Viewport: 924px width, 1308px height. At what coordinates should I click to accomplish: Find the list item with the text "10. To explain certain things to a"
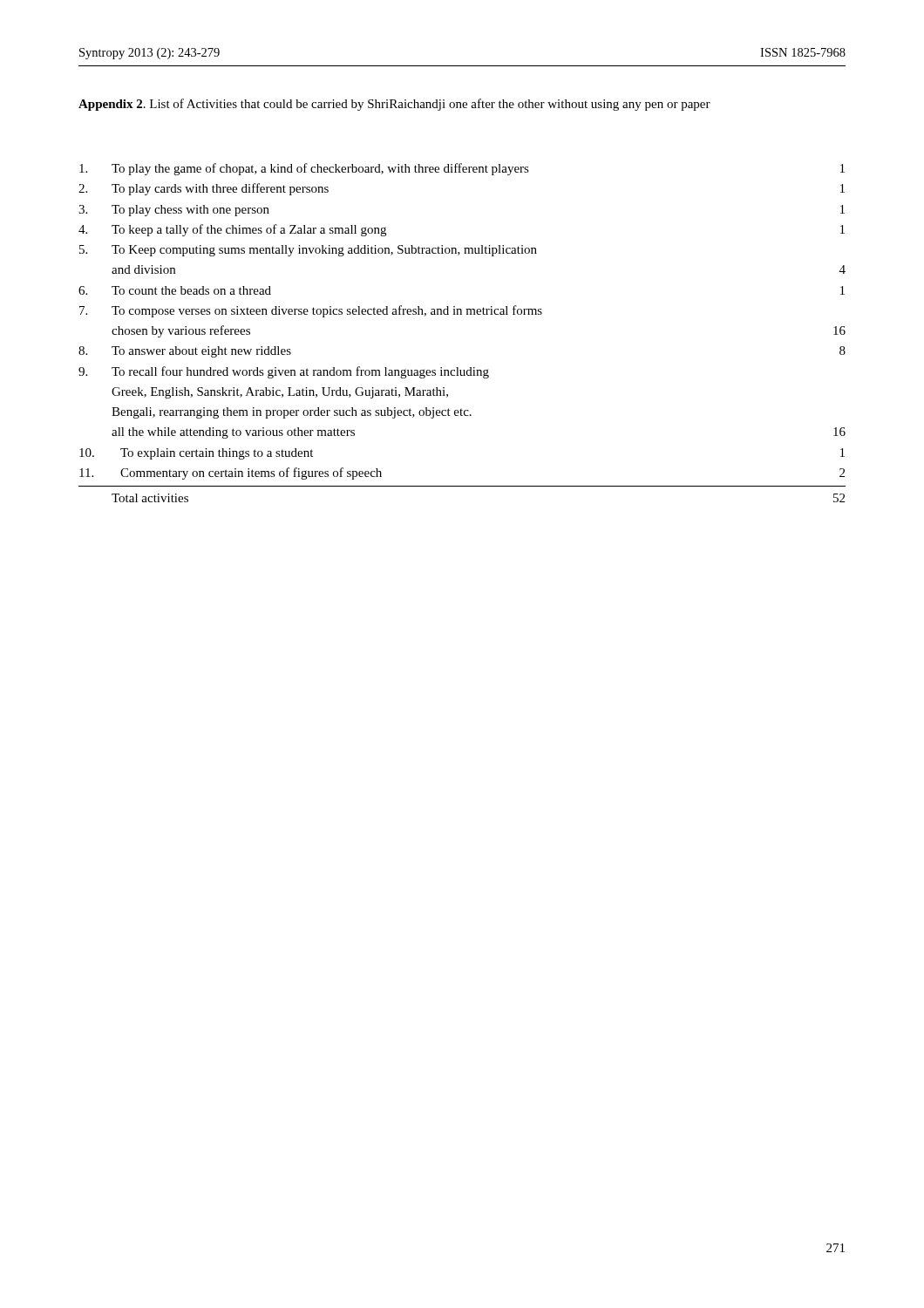point(212,454)
